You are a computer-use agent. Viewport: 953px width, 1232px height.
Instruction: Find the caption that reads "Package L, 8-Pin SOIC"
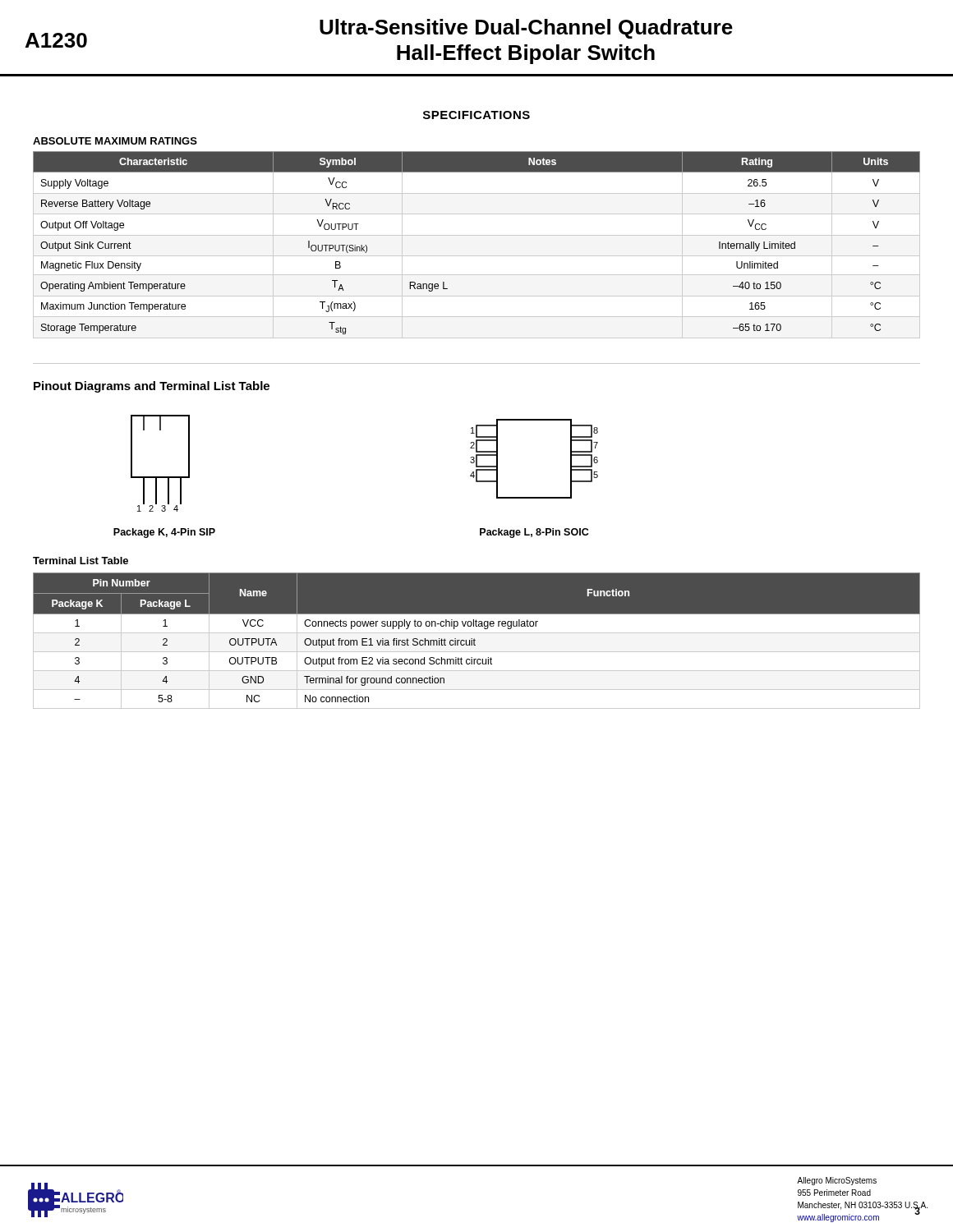534,532
